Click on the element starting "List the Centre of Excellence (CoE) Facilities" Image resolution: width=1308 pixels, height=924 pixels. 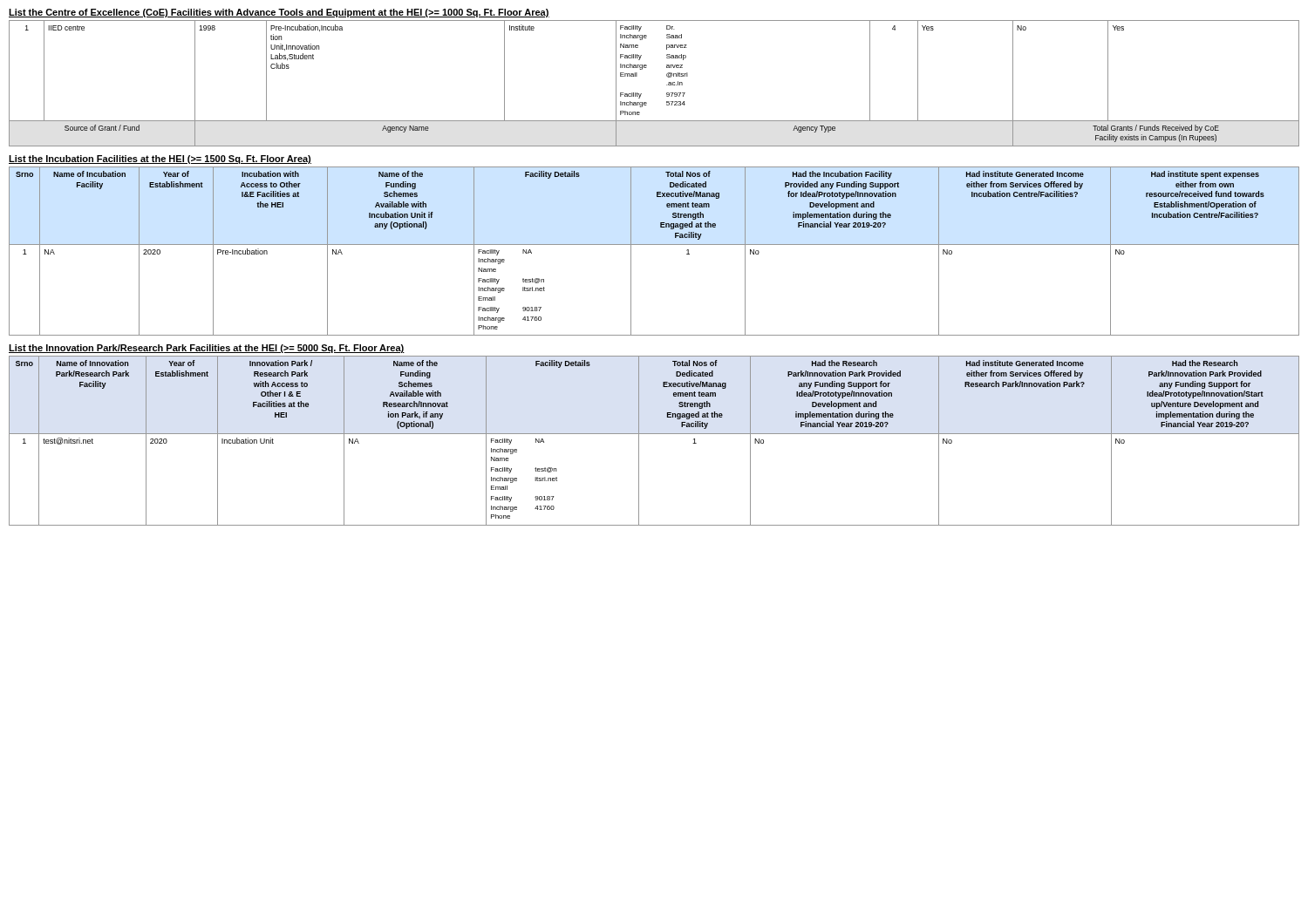pos(279,12)
